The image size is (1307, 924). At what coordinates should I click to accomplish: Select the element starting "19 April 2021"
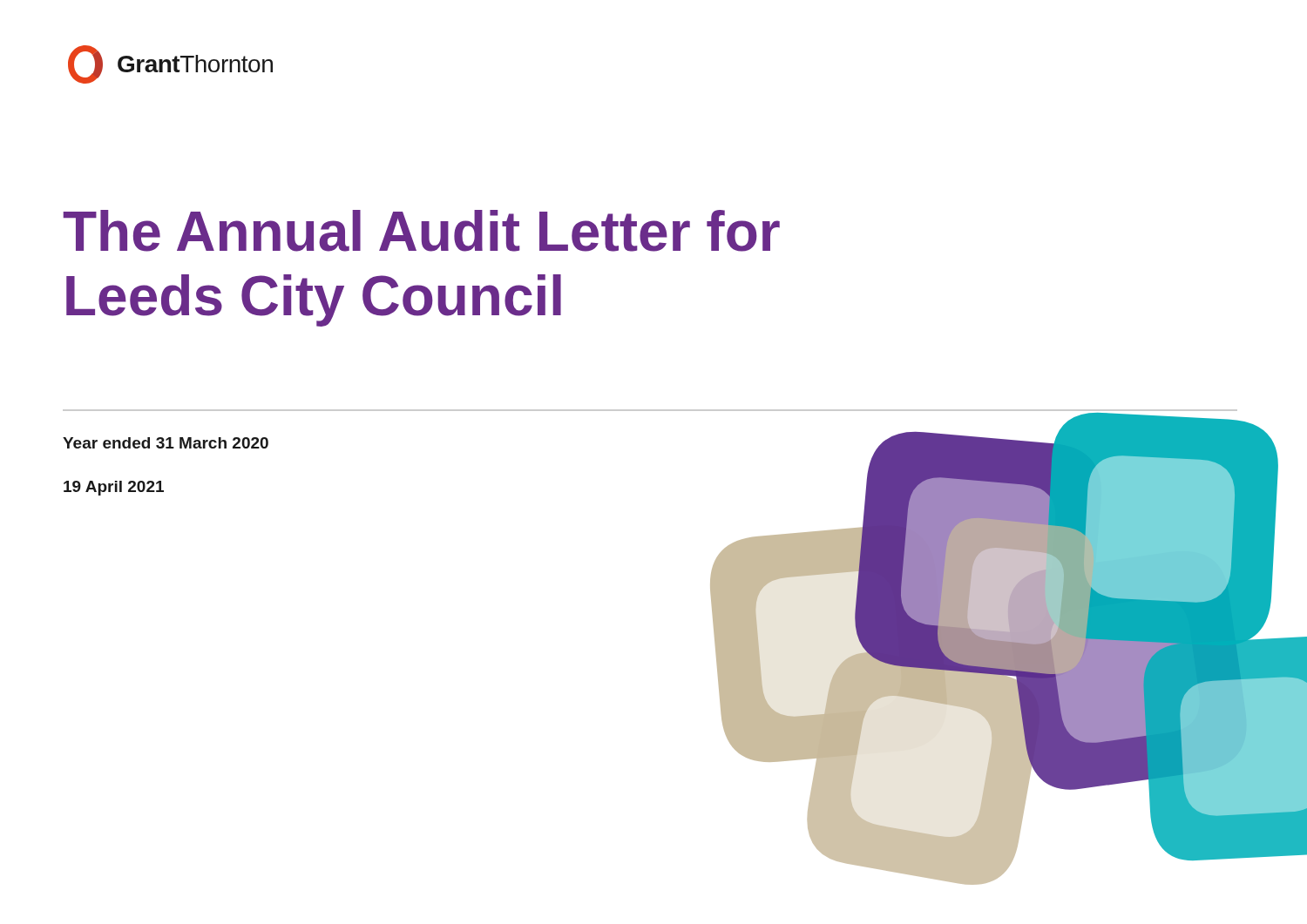pos(114,486)
